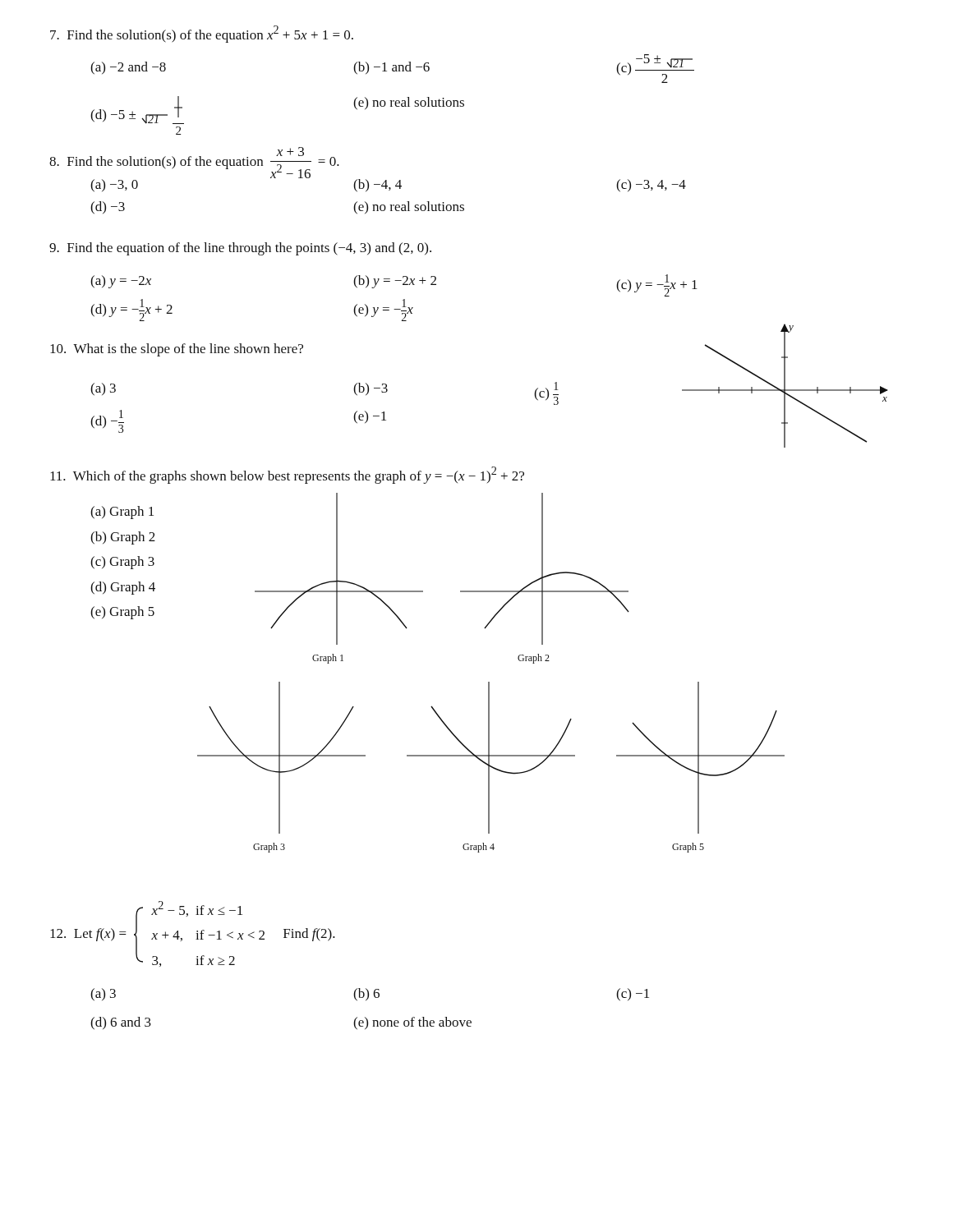Find the list item that says "(d) −3"
This screenshot has height=1232, width=953.
coord(108,207)
